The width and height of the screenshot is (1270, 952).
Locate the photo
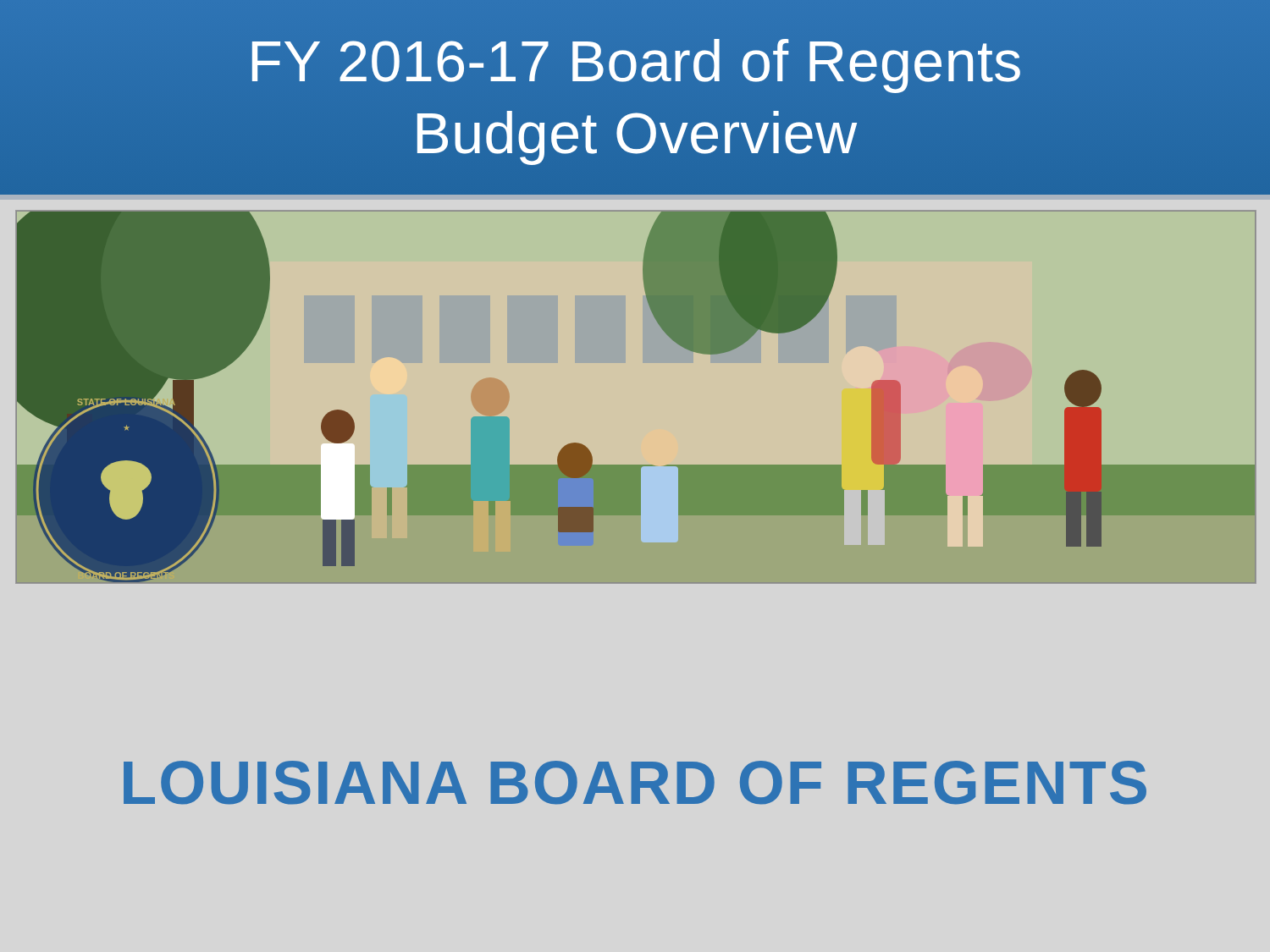pos(635,396)
